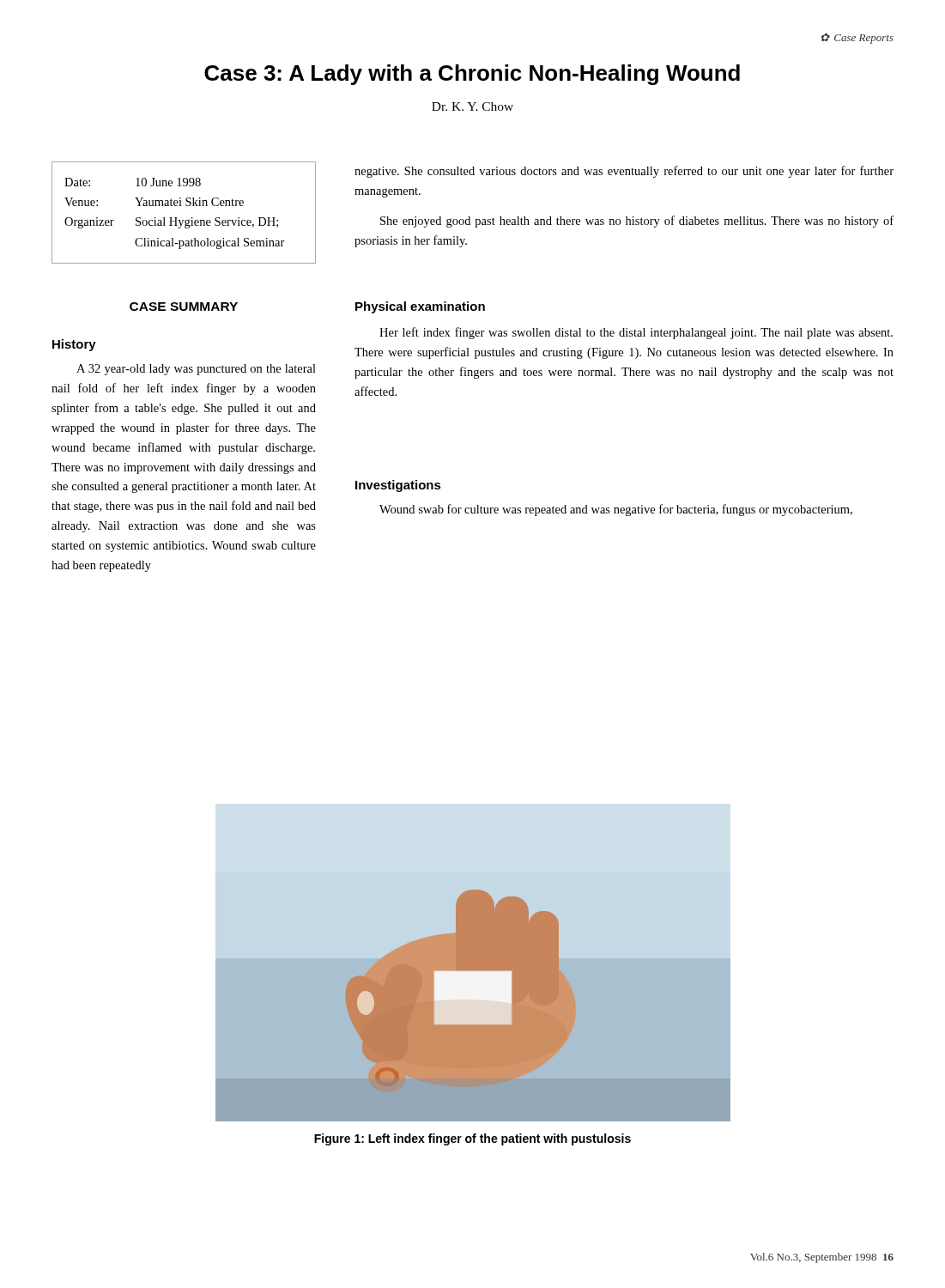Viewport: 945px width, 1288px height.
Task: Locate the passage starting "Physical examination"
Action: click(x=420, y=306)
